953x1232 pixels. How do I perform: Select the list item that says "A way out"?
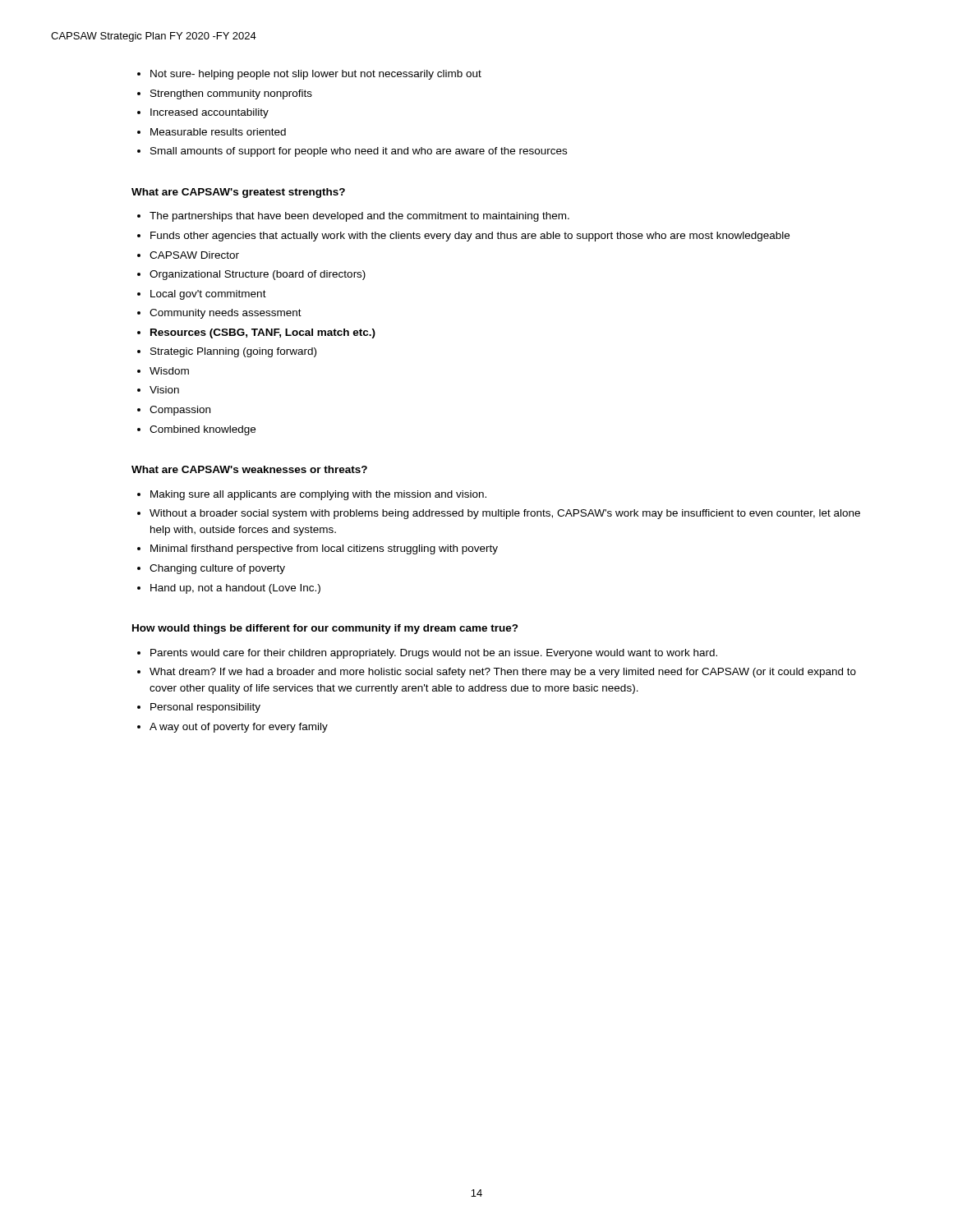point(239,728)
